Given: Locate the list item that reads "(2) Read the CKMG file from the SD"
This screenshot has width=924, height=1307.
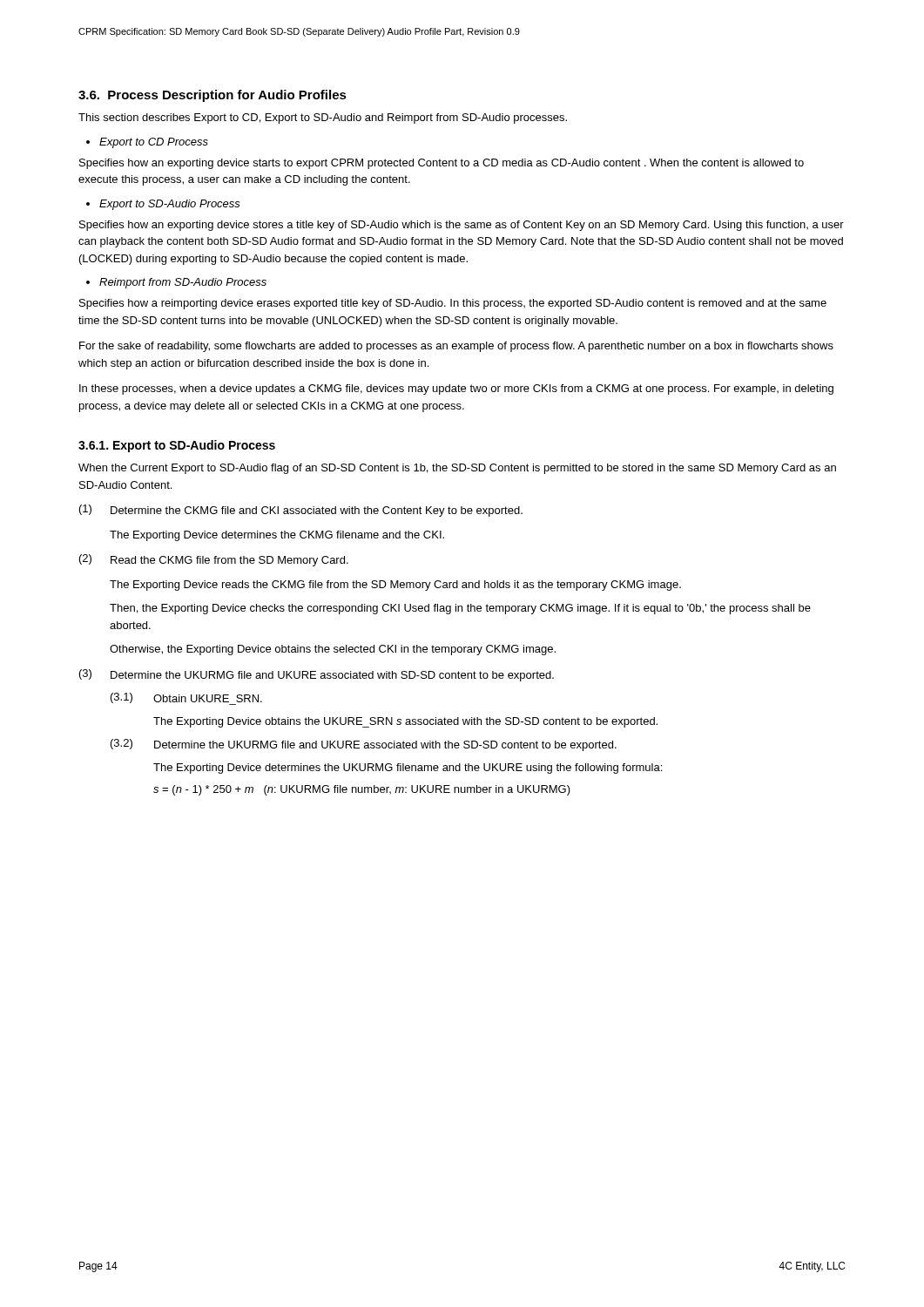Looking at the screenshot, I should 462,604.
